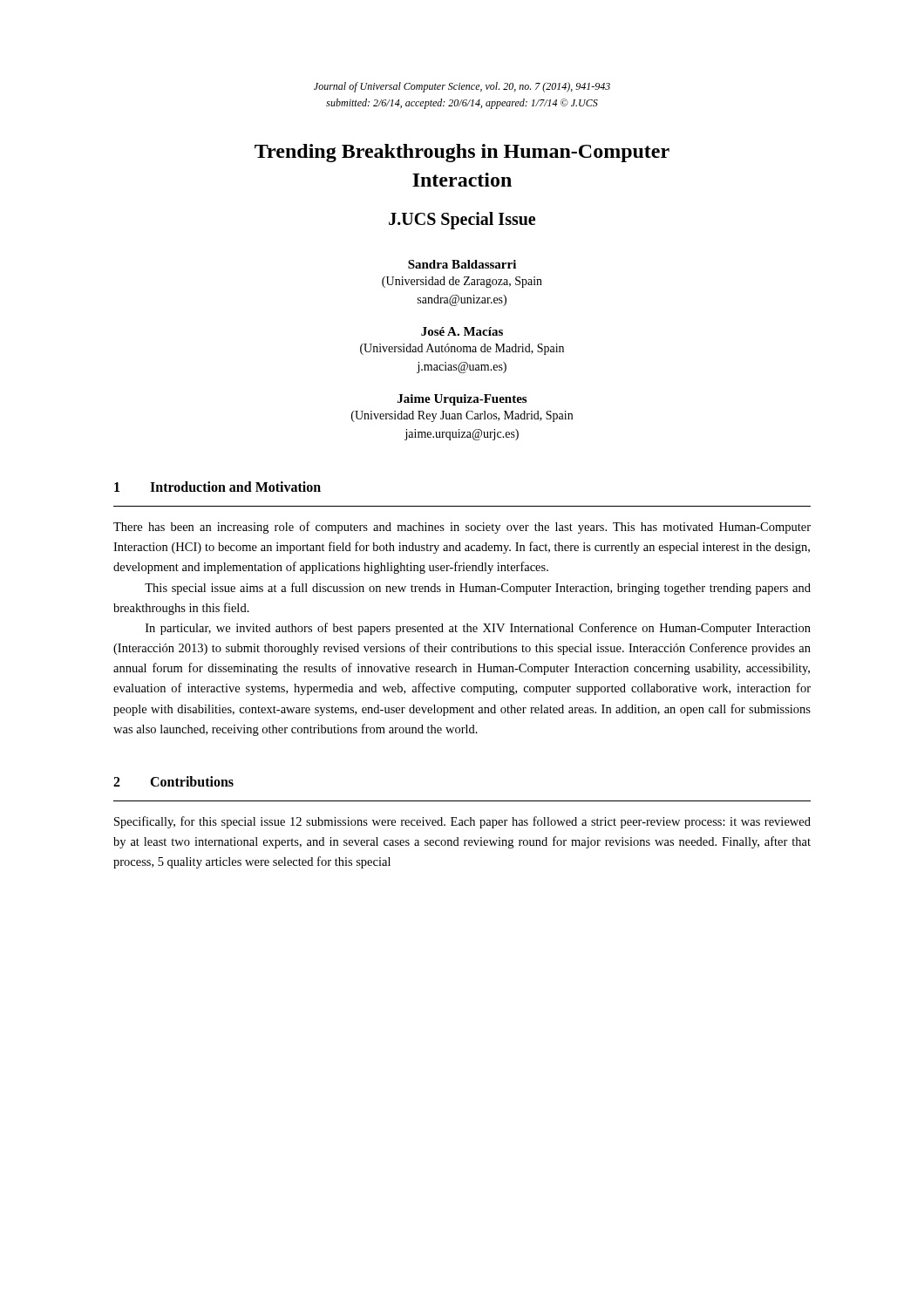This screenshot has height=1308, width=924.
Task: Locate the region starting "Jaime Urquiza-Fuentes (Universidad Rey Juan Carlos,"
Action: pos(462,417)
